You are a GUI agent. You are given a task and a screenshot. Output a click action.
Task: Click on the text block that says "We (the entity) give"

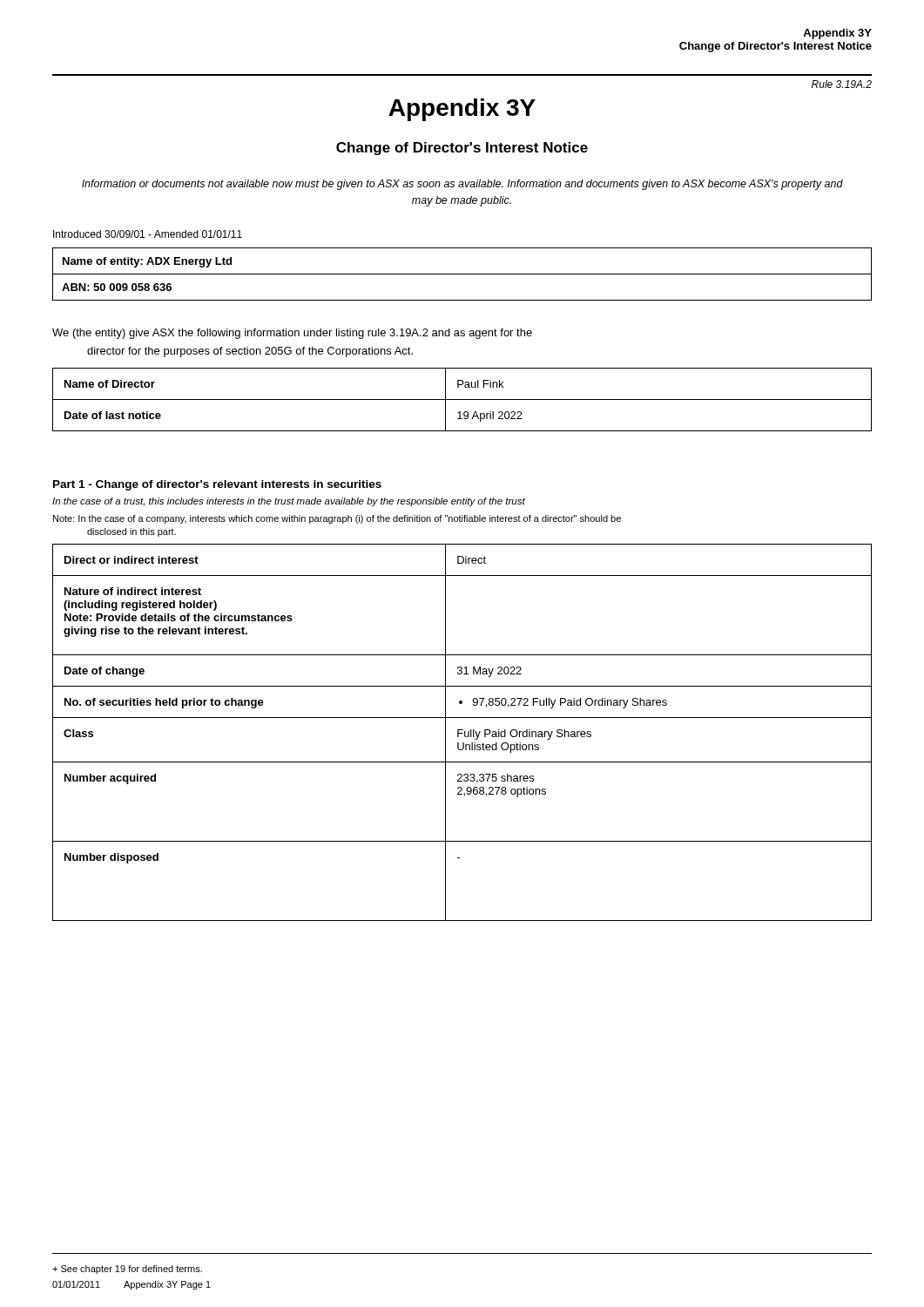[462, 343]
